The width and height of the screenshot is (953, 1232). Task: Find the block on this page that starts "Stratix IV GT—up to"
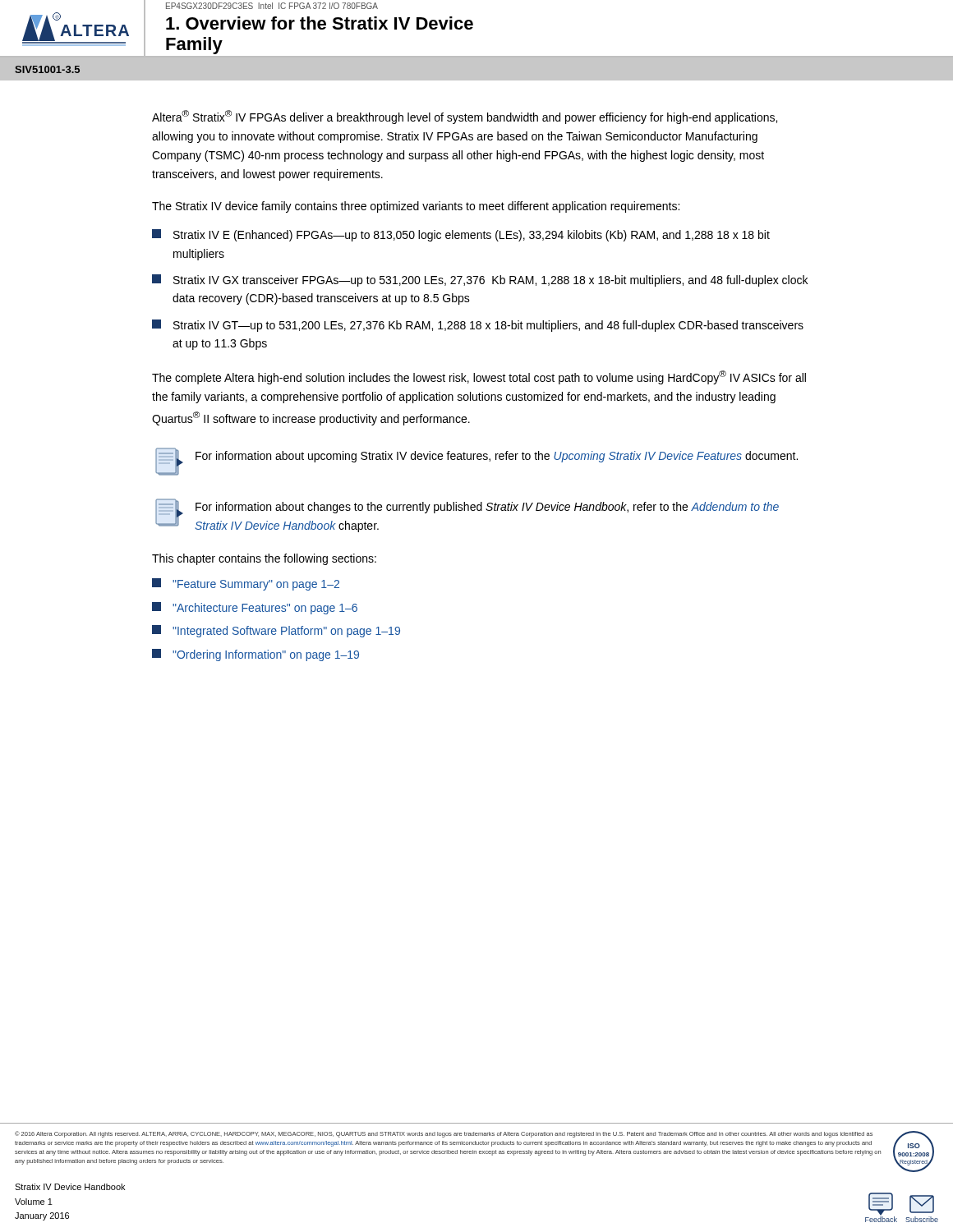481,334
